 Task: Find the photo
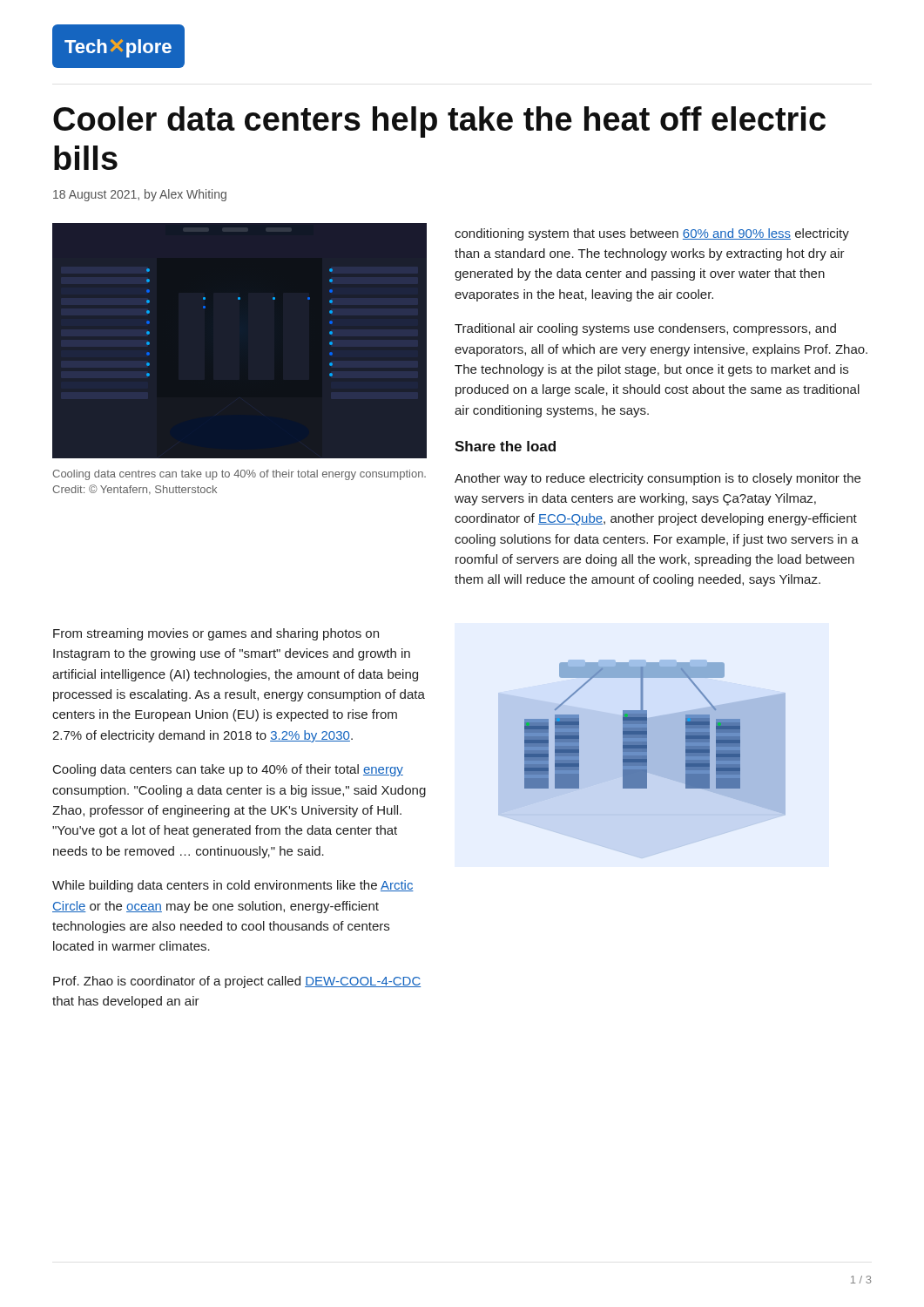pos(240,340)
